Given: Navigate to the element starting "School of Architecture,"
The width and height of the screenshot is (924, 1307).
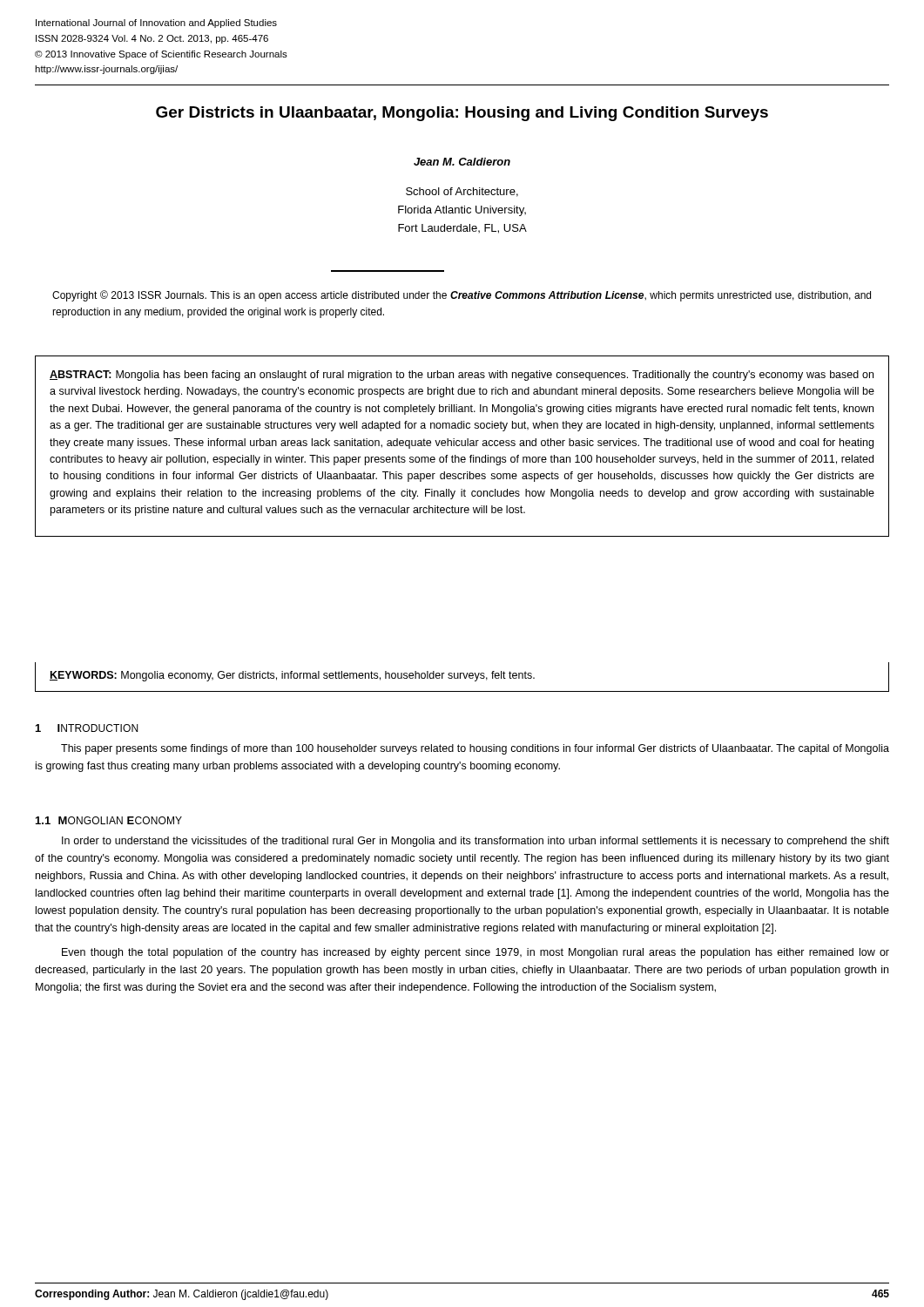Looking at the screenshot, I should click(462, 209).
